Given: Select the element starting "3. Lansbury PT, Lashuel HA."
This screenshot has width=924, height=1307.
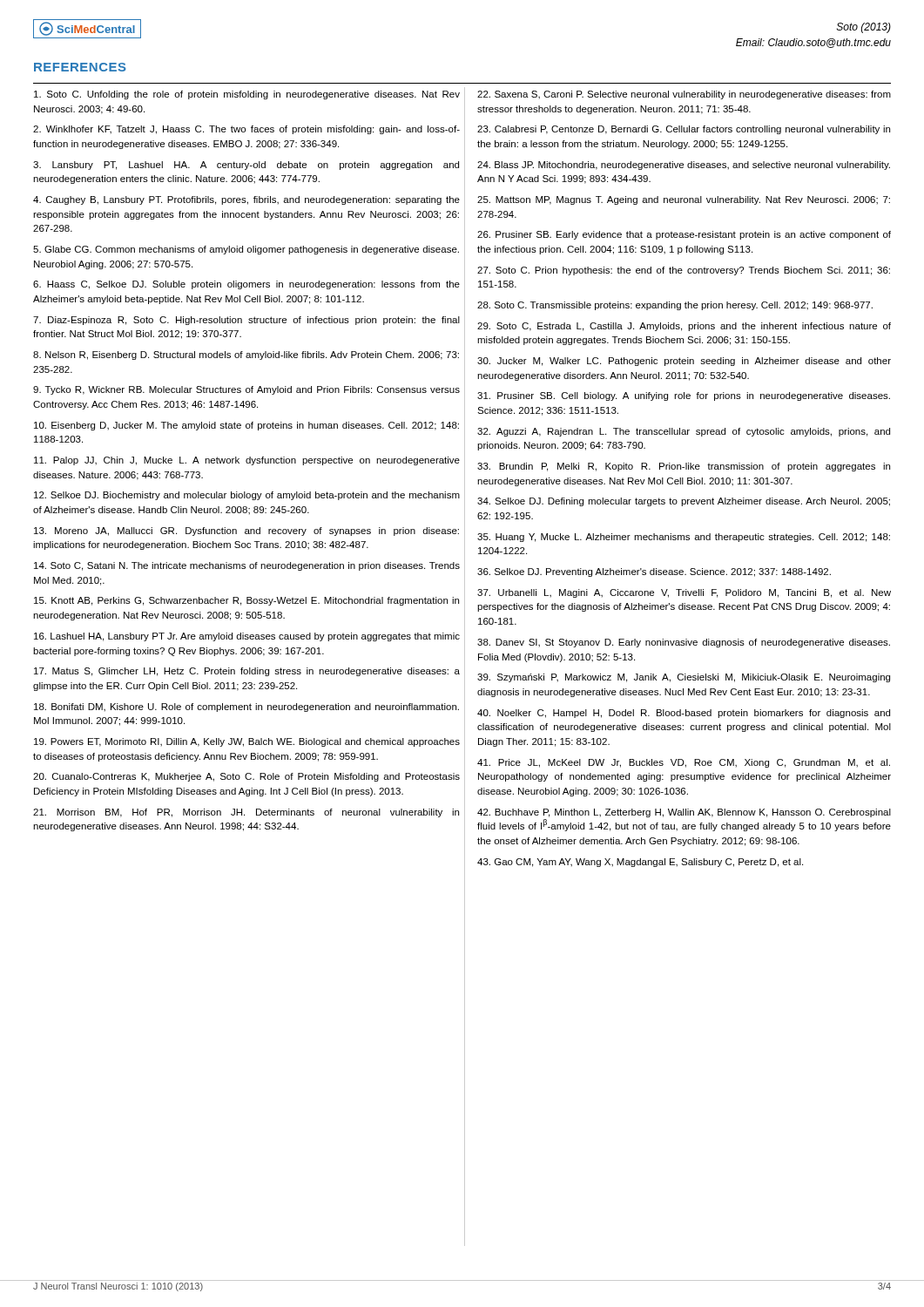Looking at the screenshot, I should [246, 172].
